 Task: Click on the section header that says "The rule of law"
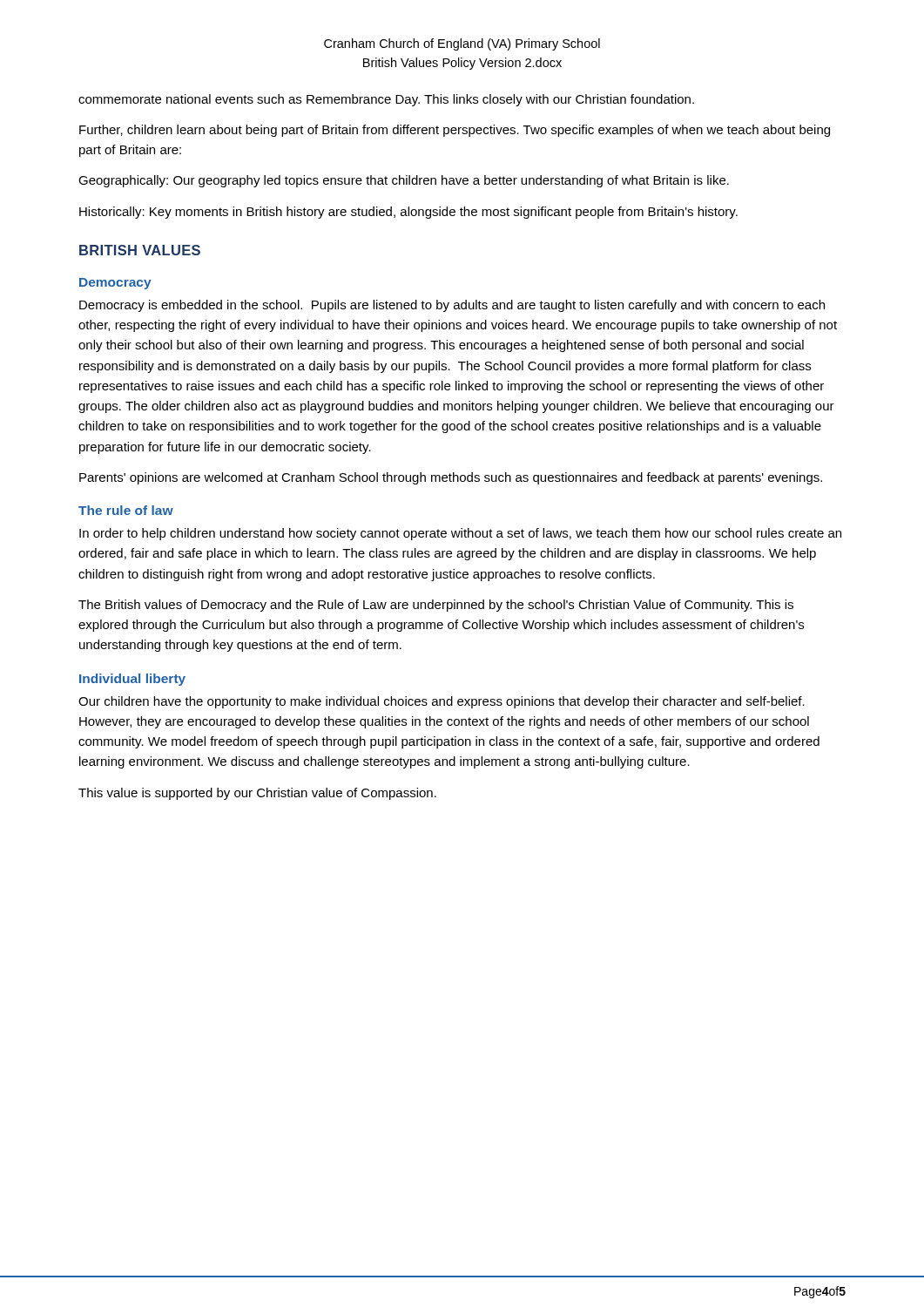pos(126,510)
